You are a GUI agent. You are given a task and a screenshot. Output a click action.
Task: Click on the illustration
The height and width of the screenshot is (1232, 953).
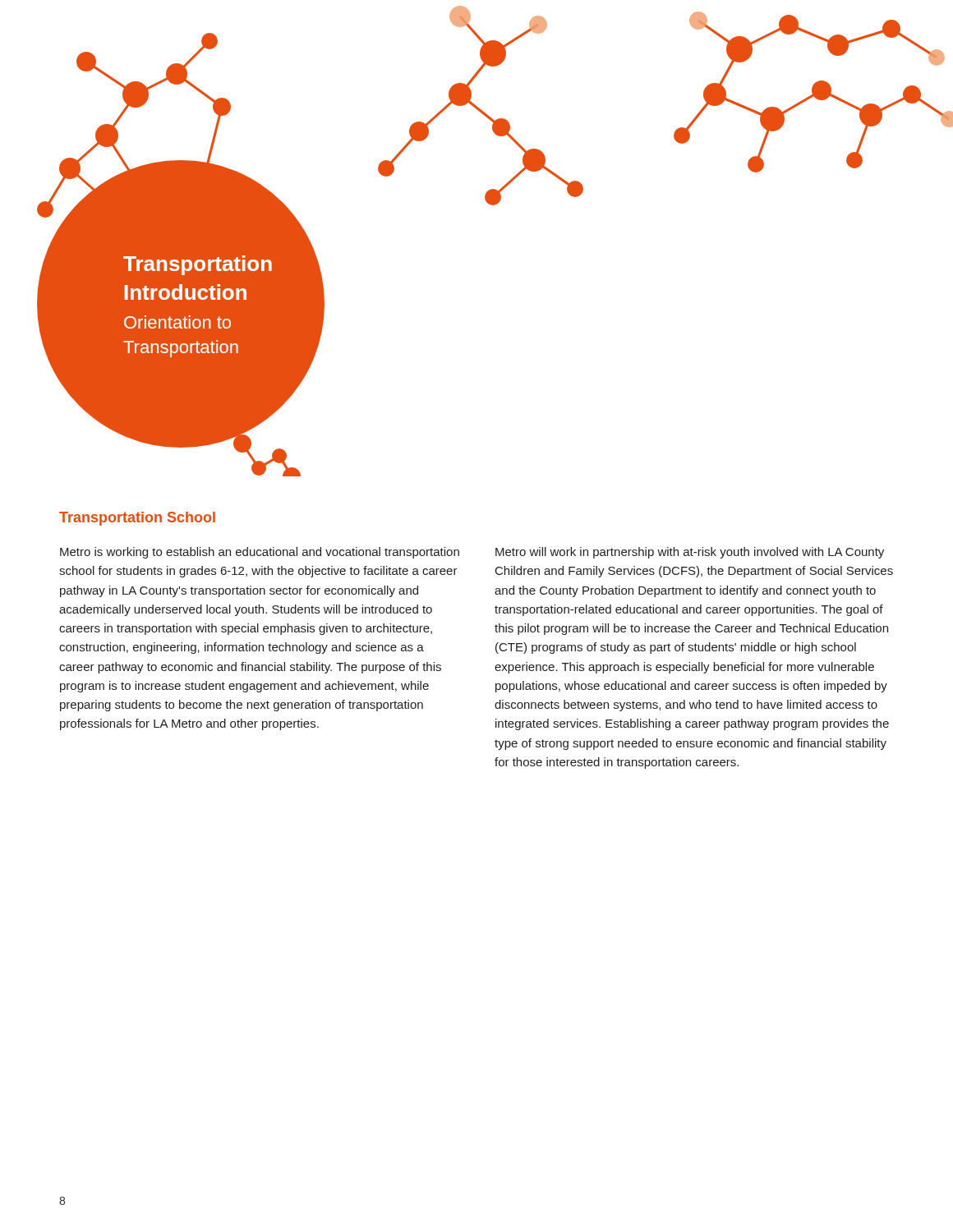pyautogui.click(x=476, y=238)
